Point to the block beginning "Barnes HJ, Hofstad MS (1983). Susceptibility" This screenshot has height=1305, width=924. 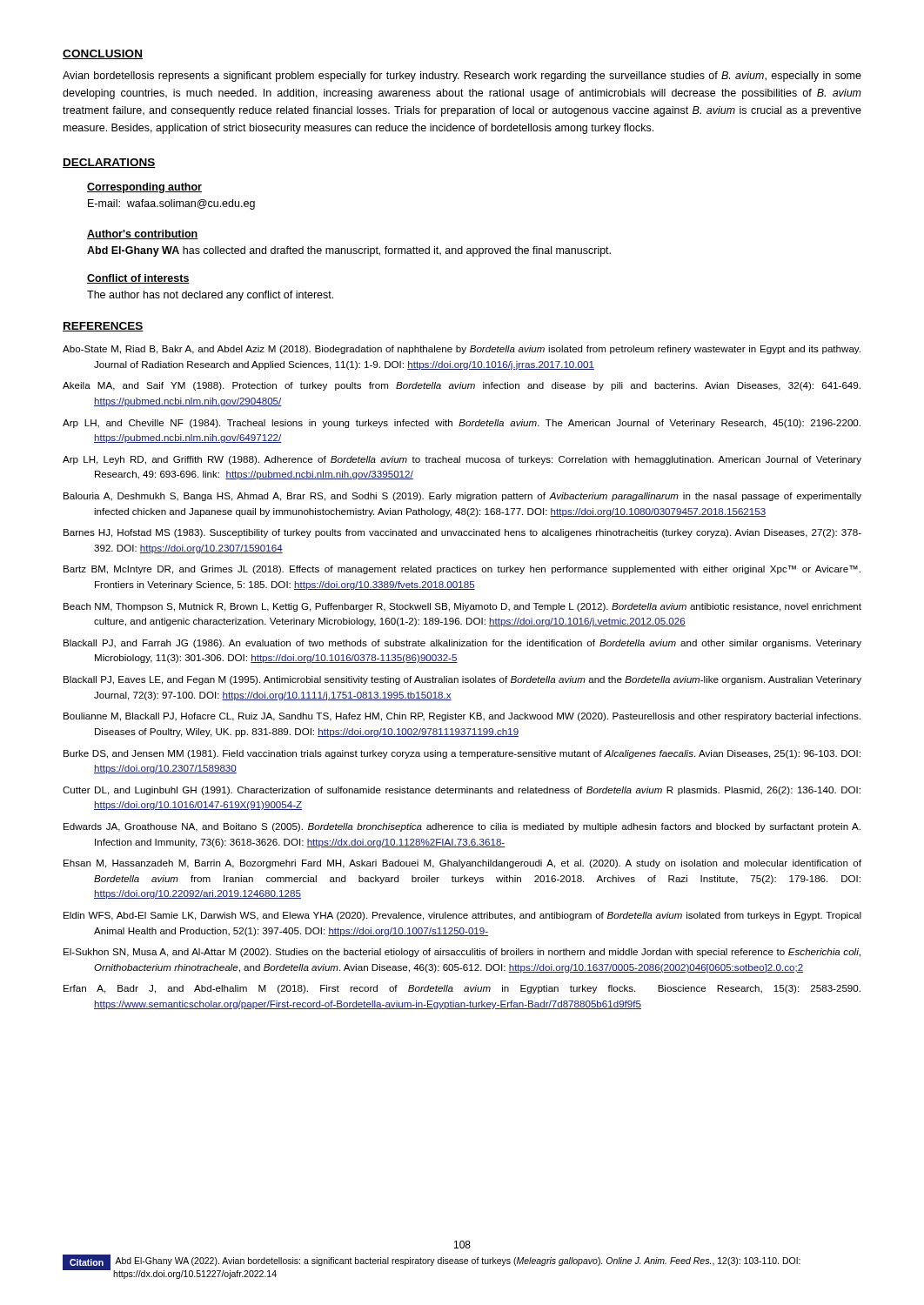click(x=462, y=540)
